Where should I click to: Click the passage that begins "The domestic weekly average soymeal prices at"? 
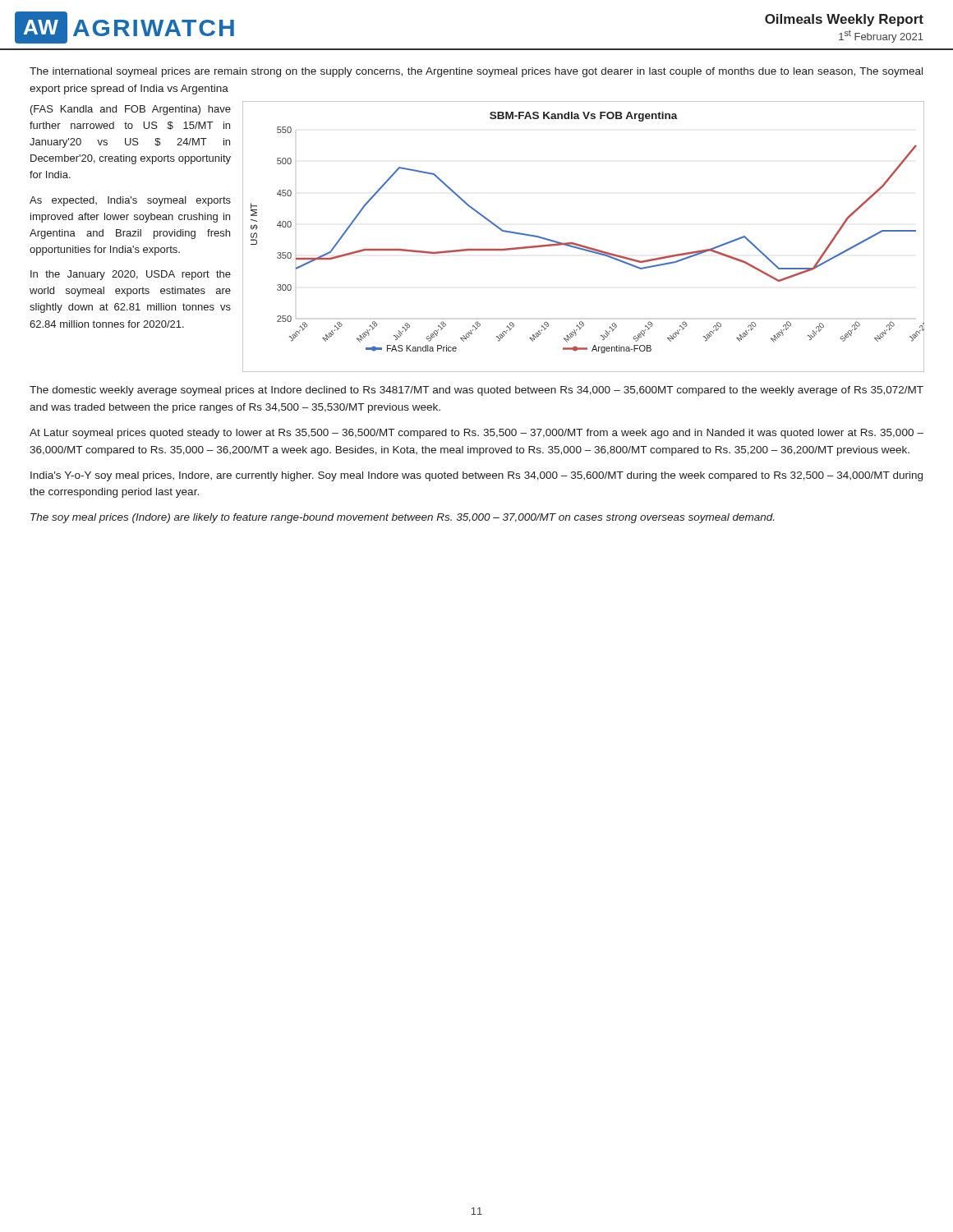476,399
